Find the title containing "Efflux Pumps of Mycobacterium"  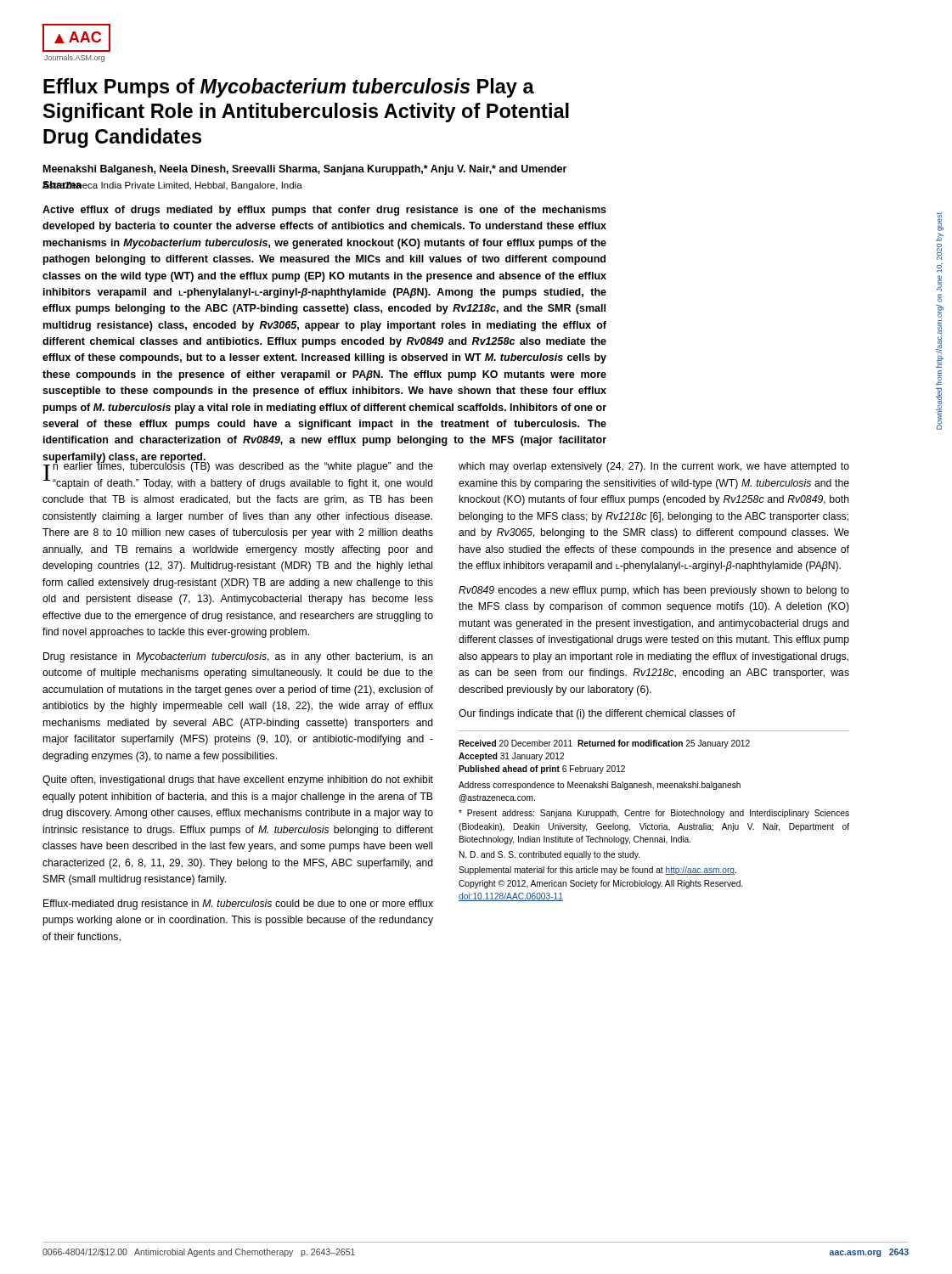(x=306, y=112)
